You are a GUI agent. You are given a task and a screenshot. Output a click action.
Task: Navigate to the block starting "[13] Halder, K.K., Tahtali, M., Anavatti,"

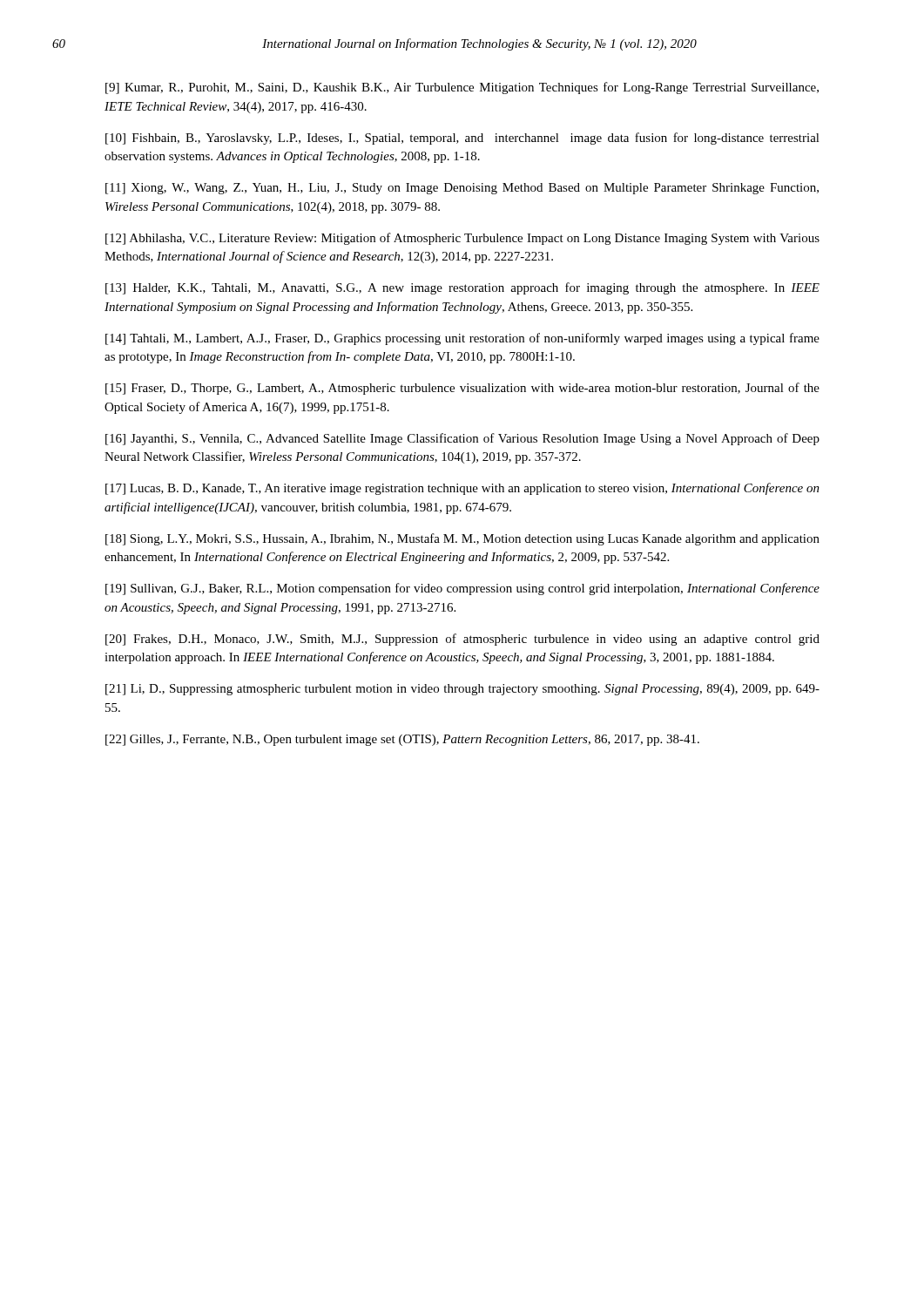[x=462, y=297]
